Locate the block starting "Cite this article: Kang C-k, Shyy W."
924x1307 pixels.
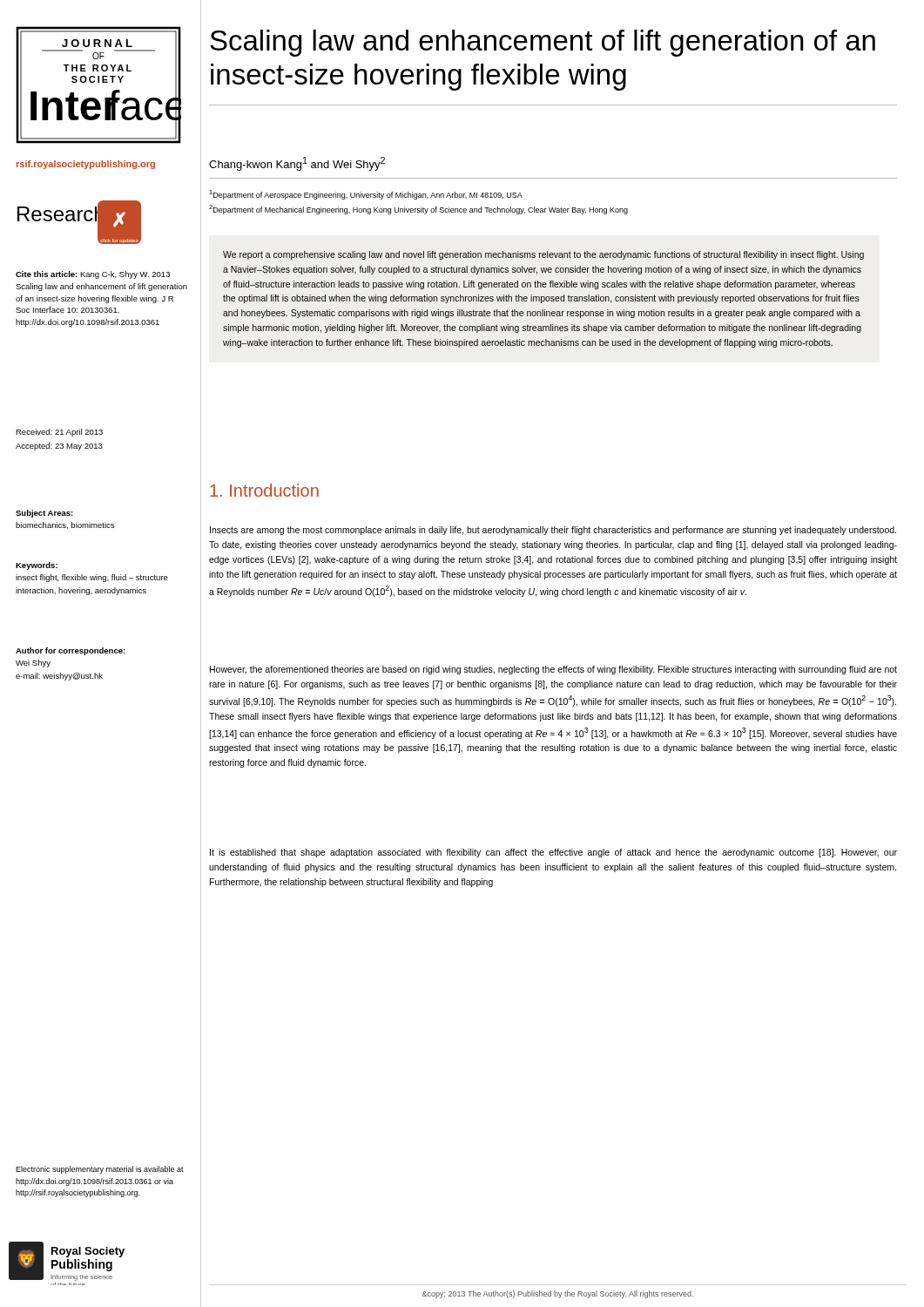tap(101, 298)
